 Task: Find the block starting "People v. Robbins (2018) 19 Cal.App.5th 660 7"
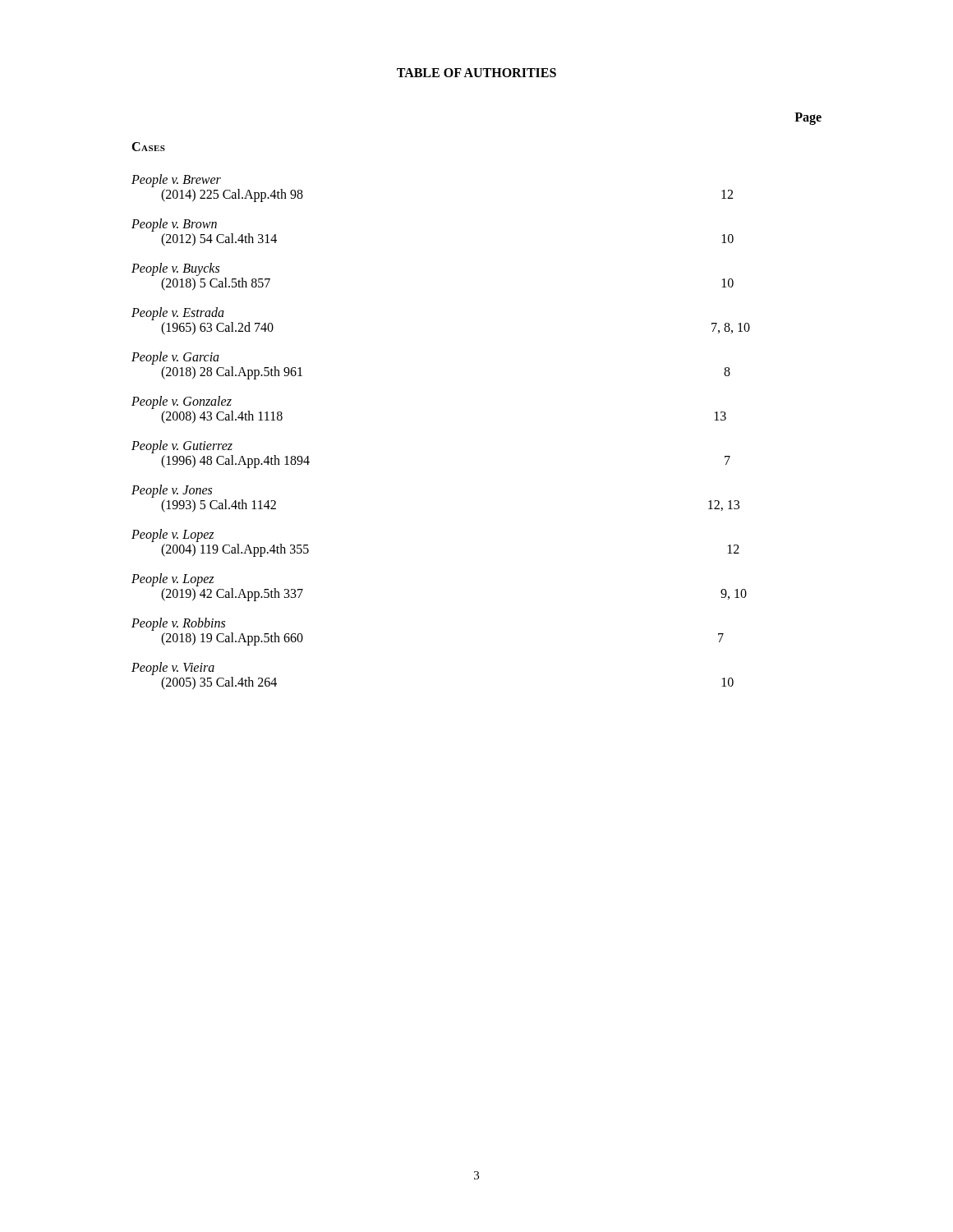178,624
